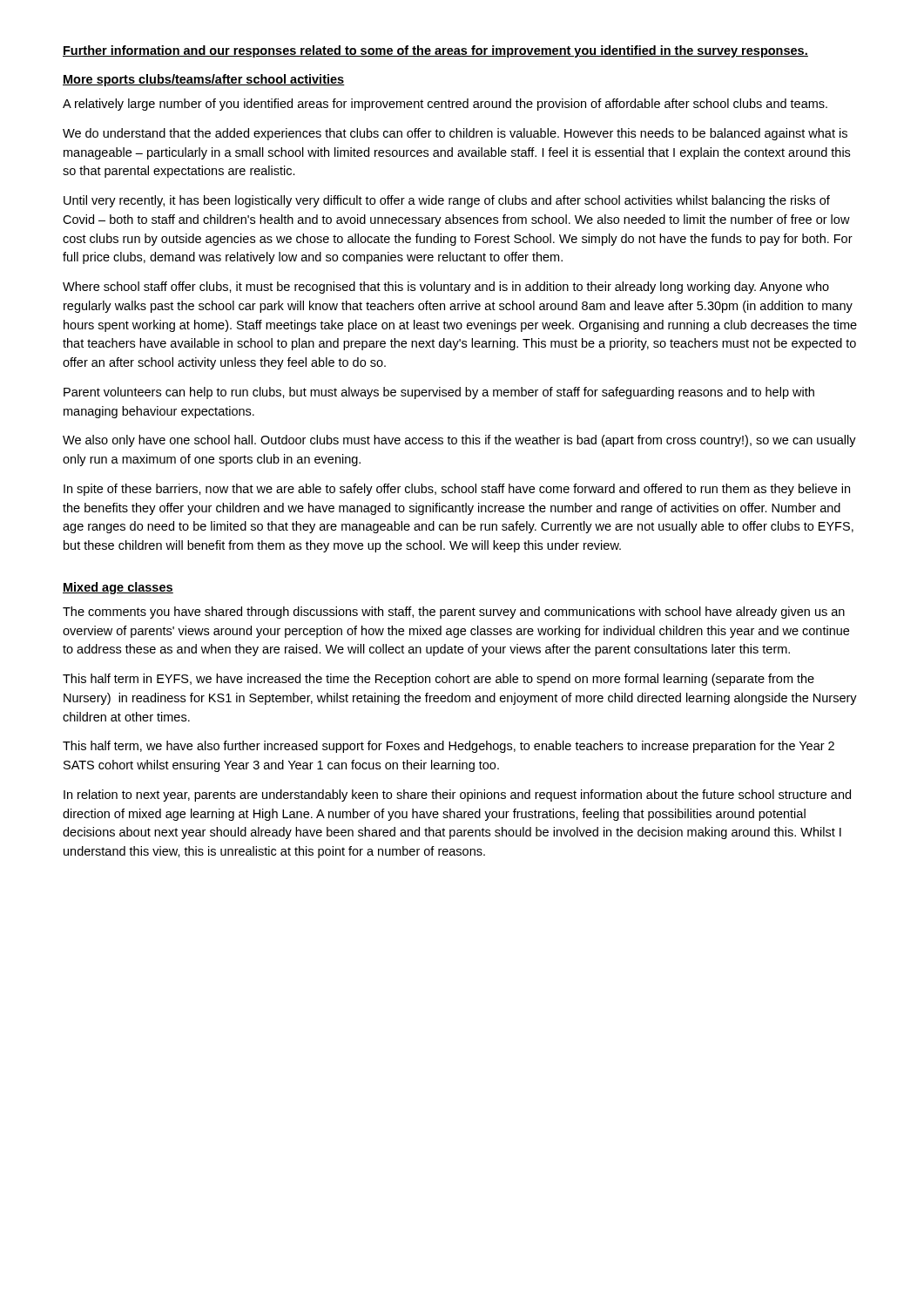Screen dimensions: 1307x924
Task: Where is the passage that starts "Until very recently, it has been"?
Action: click(x=457, y=229)
